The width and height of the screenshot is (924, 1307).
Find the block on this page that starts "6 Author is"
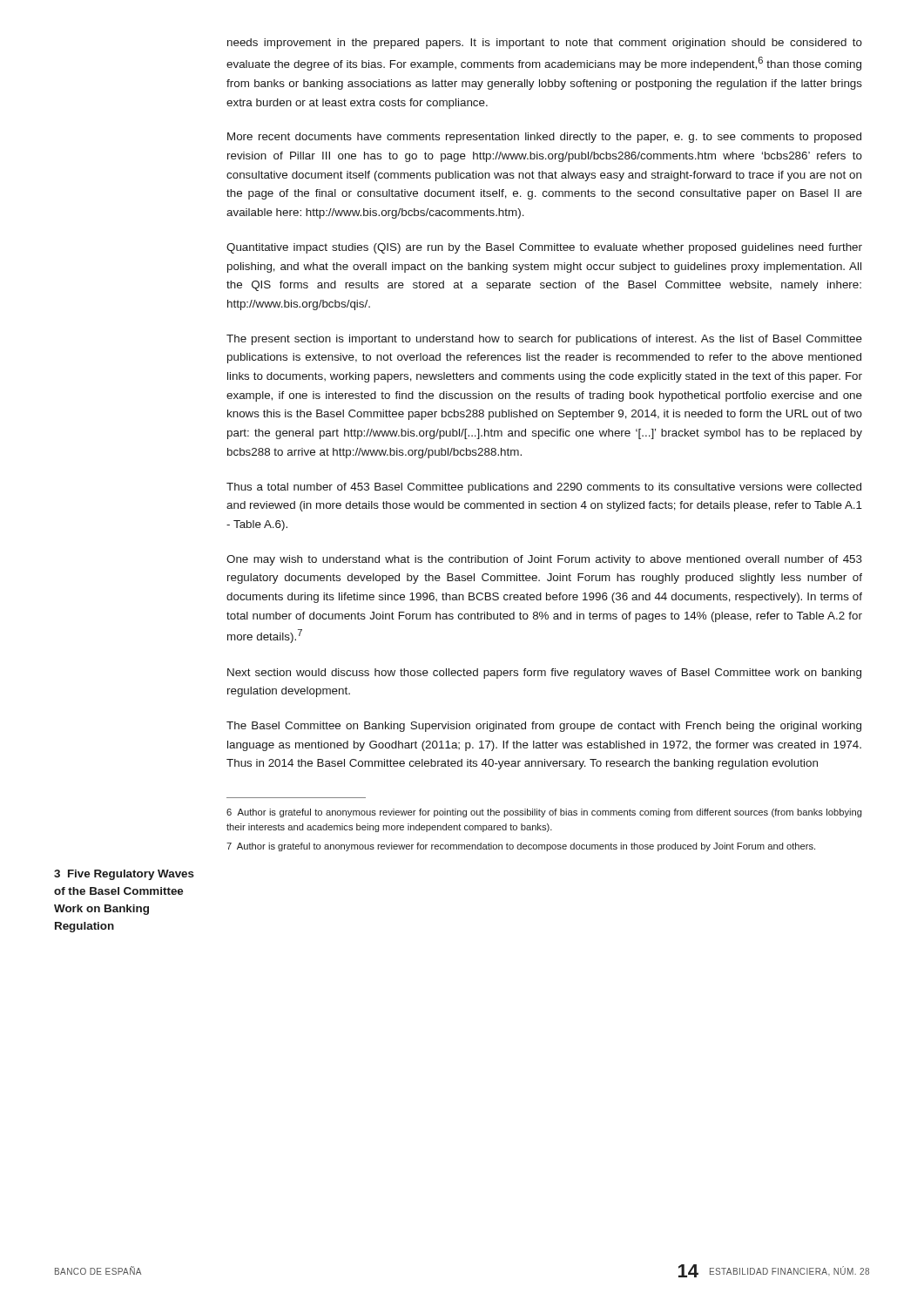[544, 819]
